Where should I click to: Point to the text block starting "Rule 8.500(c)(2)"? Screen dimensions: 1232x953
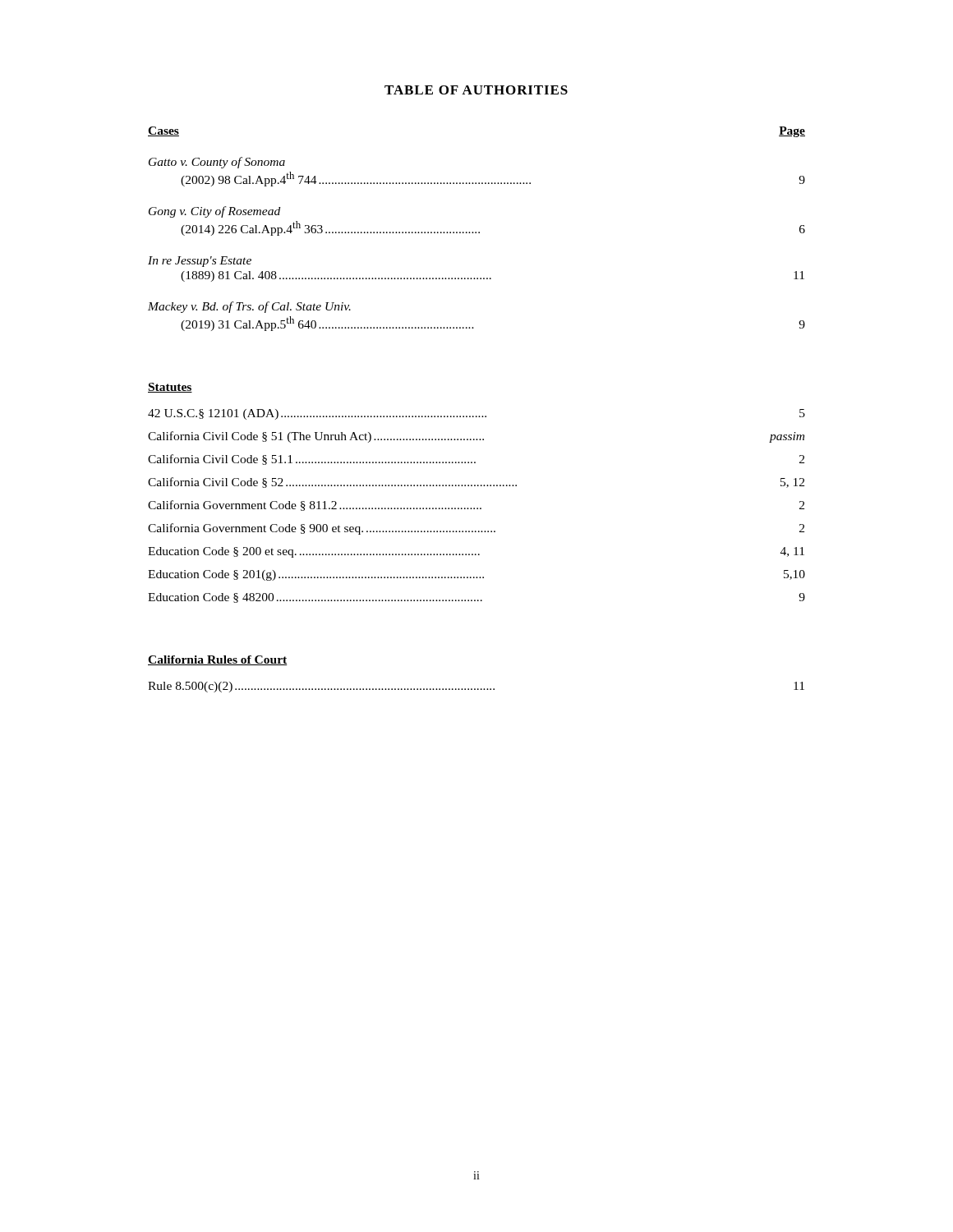[476, 686]
